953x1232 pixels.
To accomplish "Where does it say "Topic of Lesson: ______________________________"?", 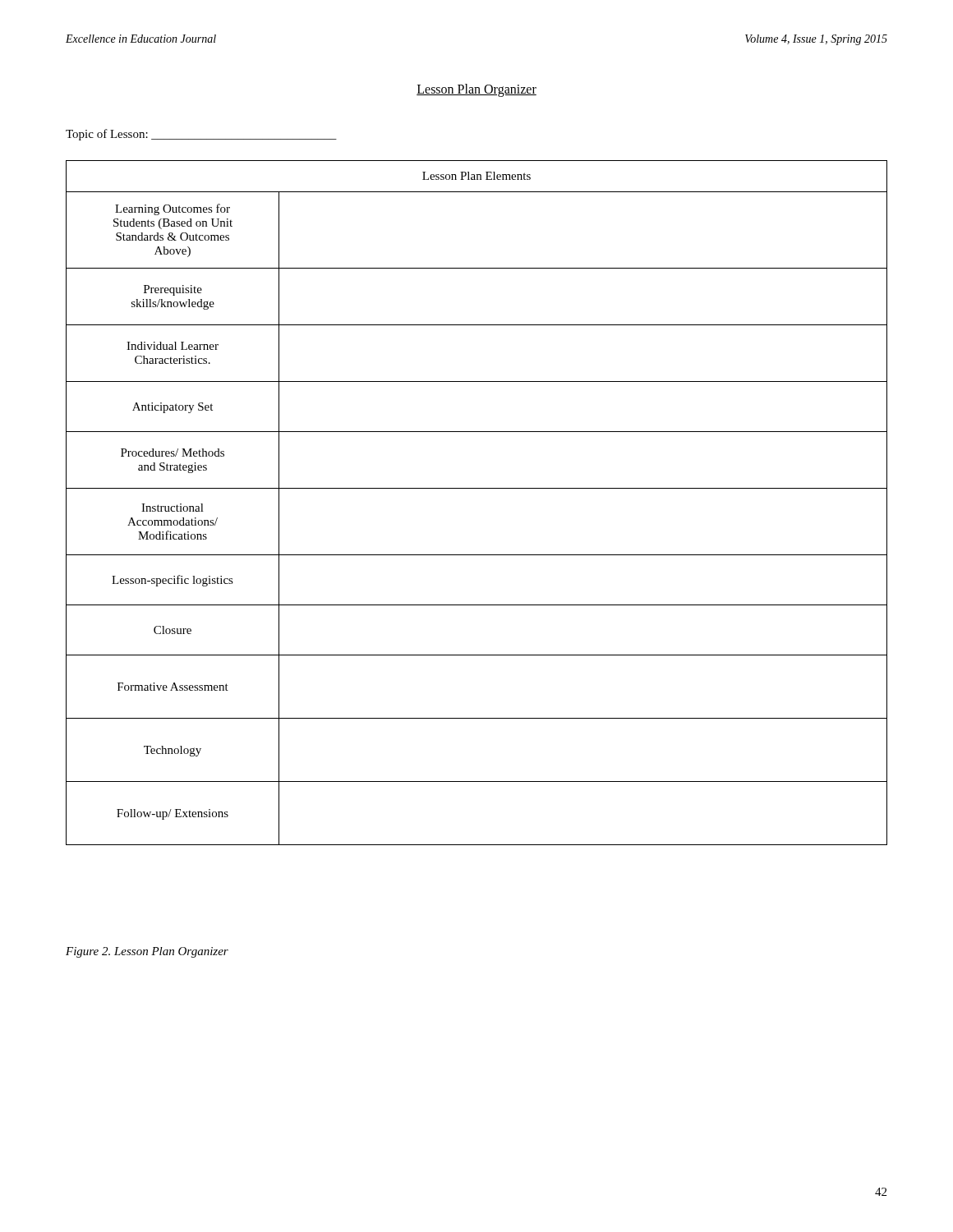I will 201,134.
